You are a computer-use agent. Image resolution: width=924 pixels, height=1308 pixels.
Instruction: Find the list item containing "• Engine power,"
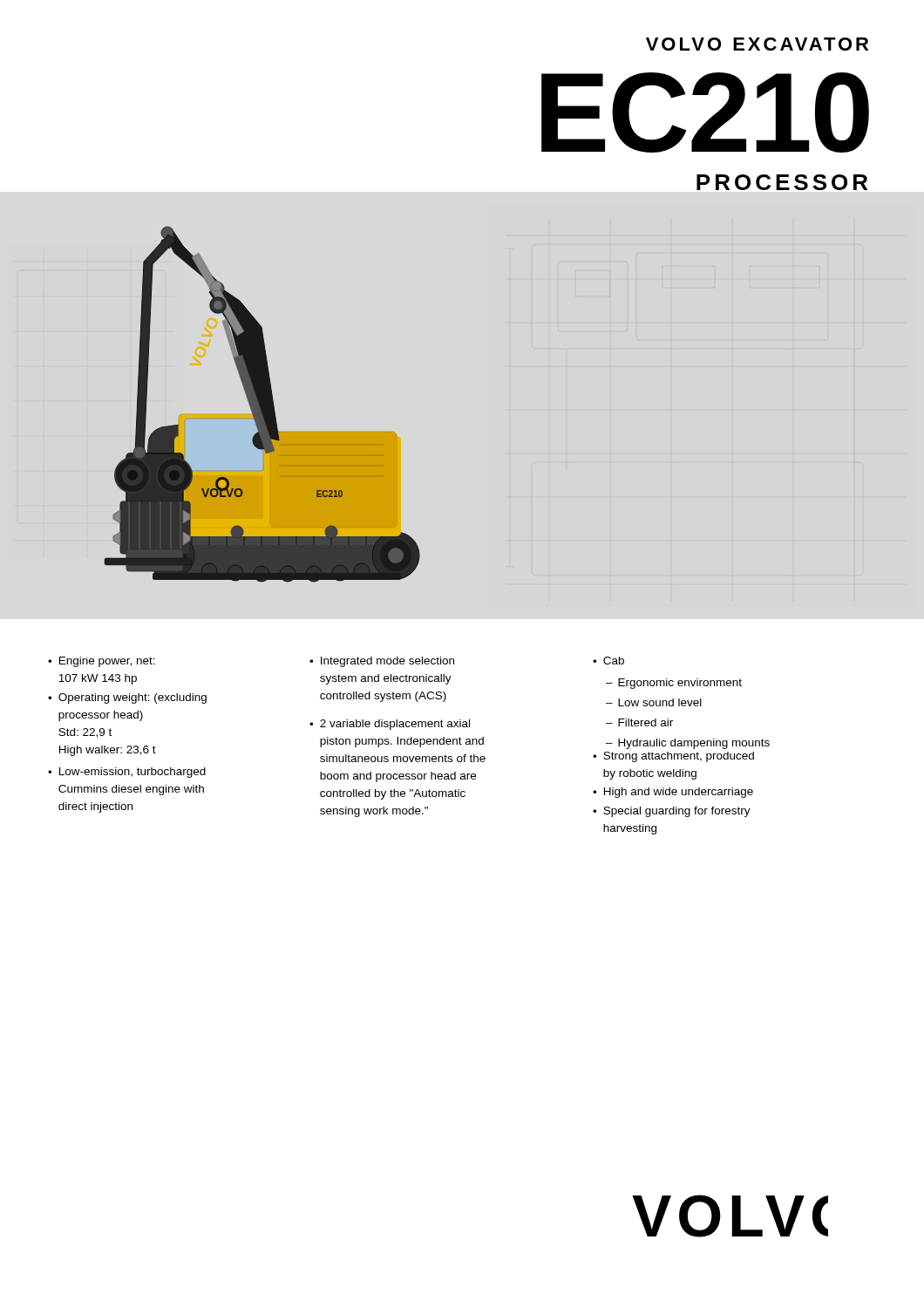(102, 662)
